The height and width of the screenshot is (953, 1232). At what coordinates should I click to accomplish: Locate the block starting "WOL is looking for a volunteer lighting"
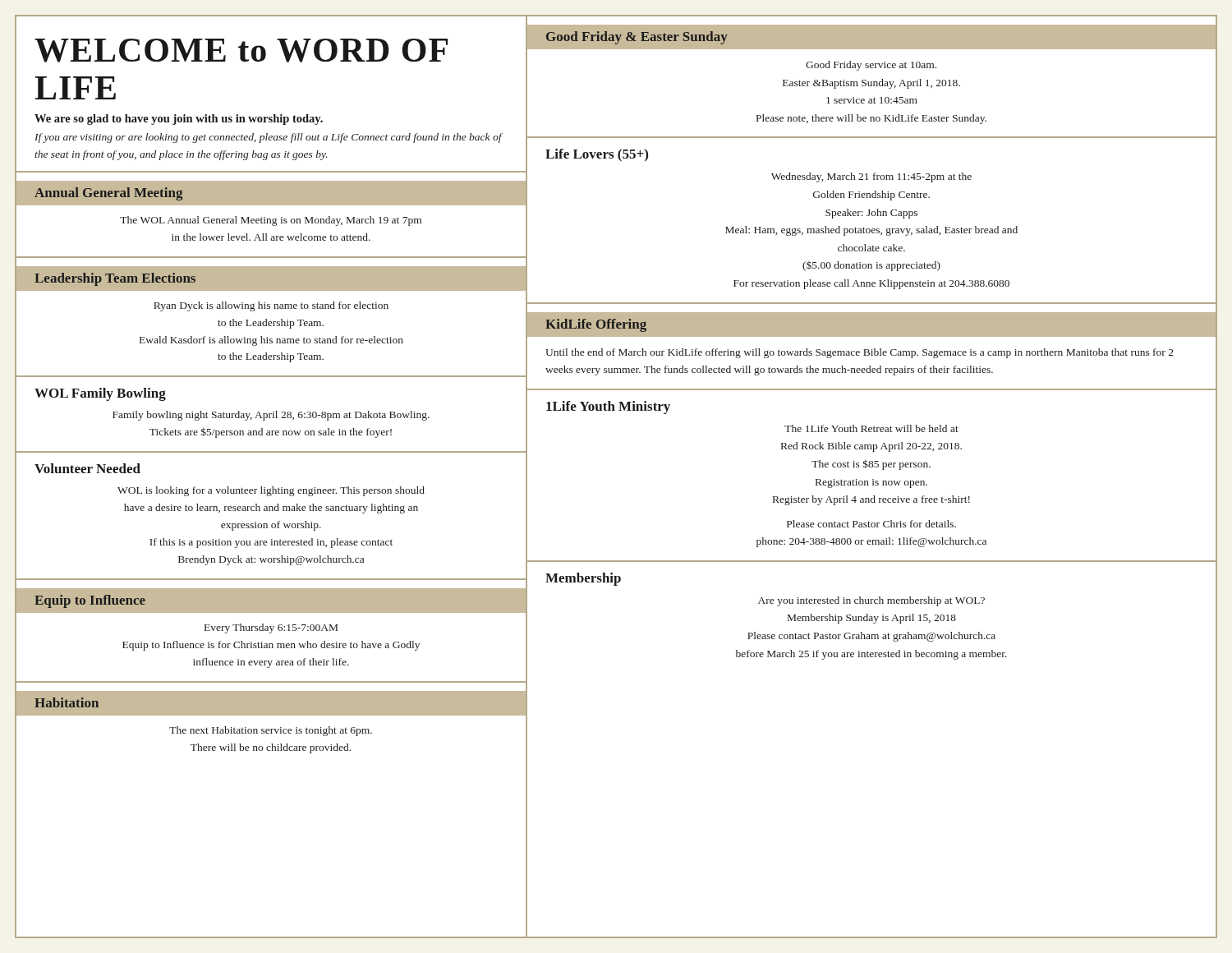click(x=271, y=525)
